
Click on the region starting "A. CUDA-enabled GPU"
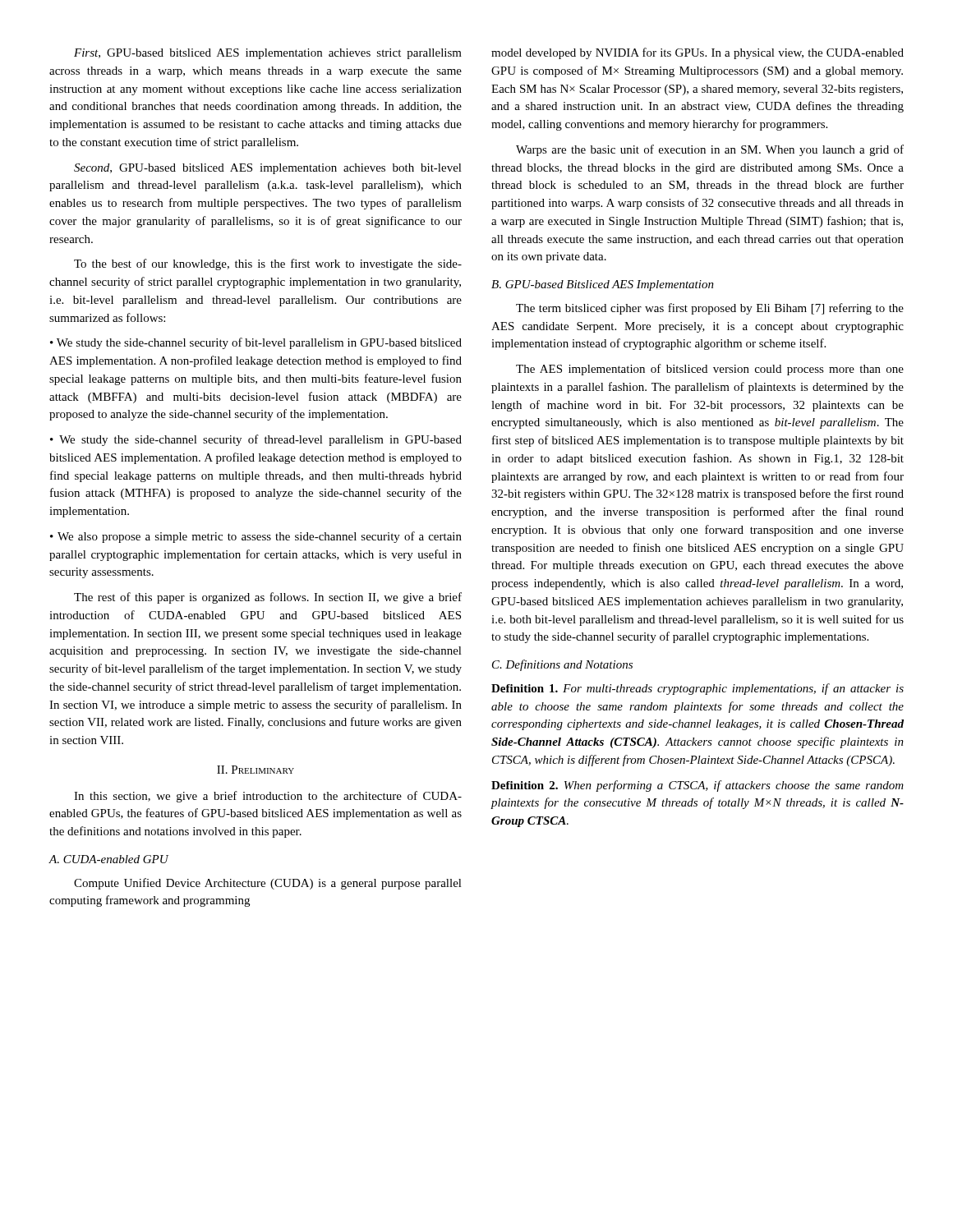click(x=108, y=859)
